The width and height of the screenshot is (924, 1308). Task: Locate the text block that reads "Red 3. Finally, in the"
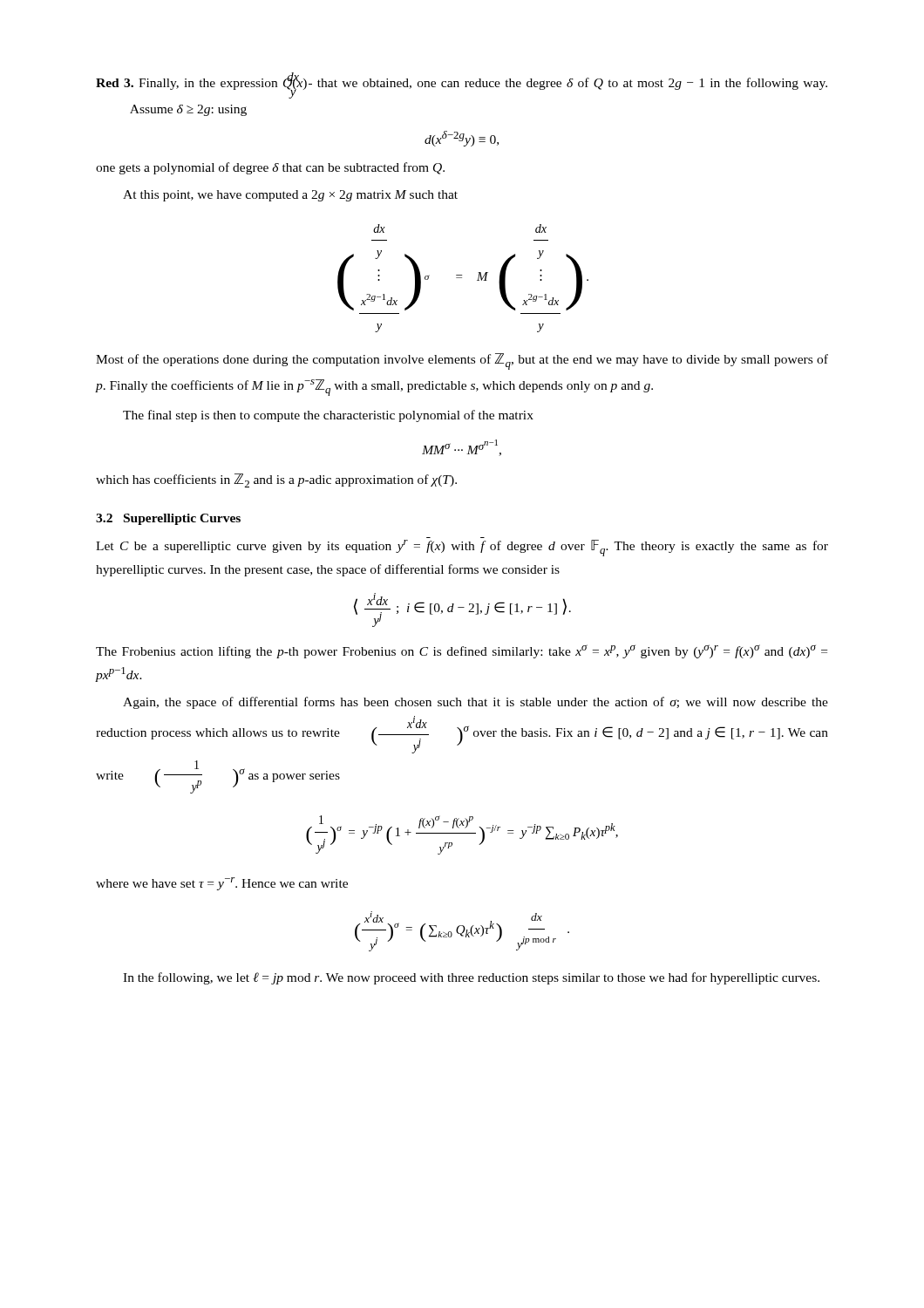point(462,93)
